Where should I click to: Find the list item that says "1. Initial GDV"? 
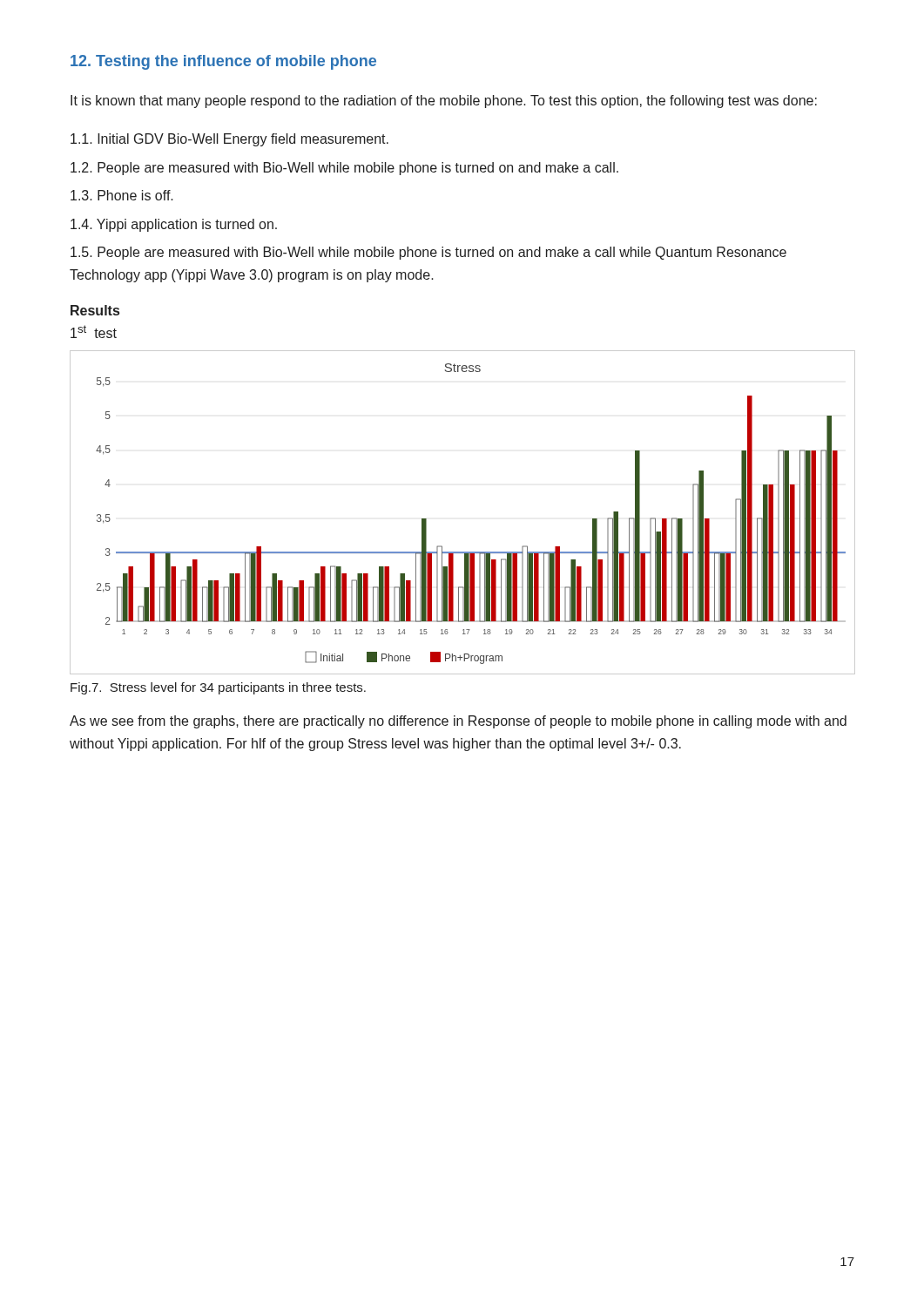229,139
